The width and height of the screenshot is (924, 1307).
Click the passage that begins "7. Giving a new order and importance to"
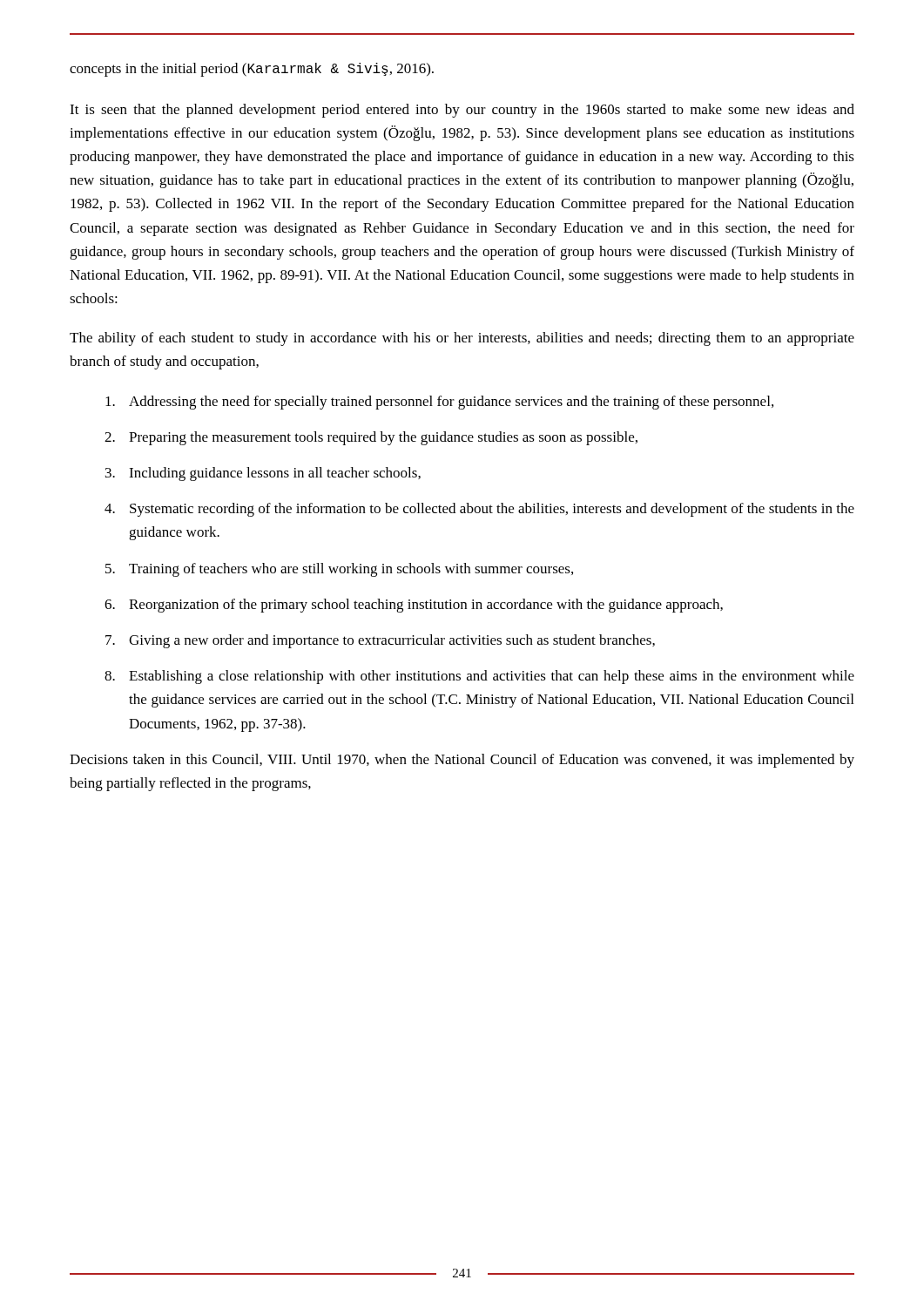coord(479,640)
